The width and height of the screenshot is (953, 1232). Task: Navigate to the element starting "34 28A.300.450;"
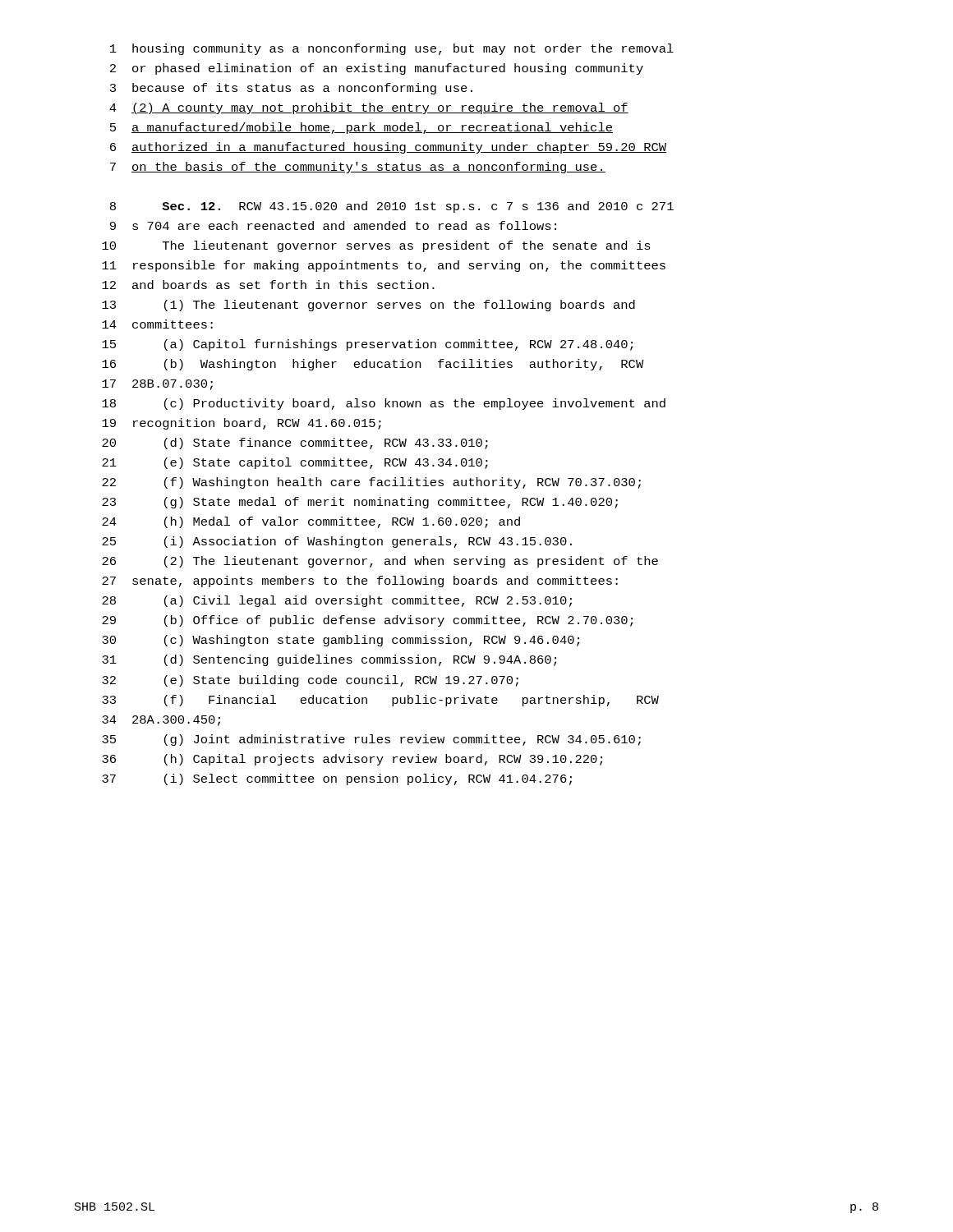pyautogui.click(x=161, y=721)
